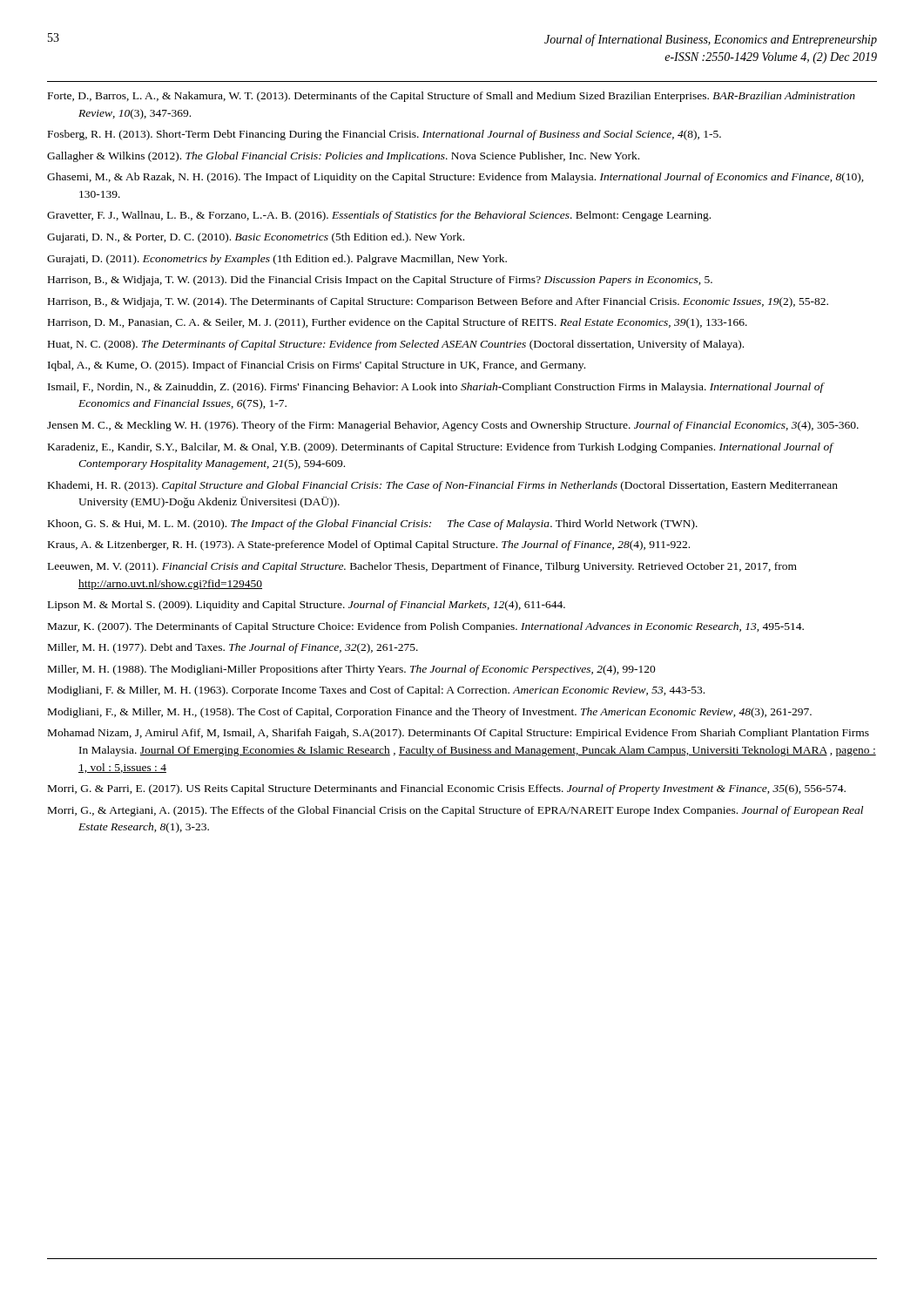Point to the block beginning "Mohamad Nizam, J, Amirul Afif, M, Ismail,"
The height and width of the screenshot is (1307, 924).
(x=461, y=750)
